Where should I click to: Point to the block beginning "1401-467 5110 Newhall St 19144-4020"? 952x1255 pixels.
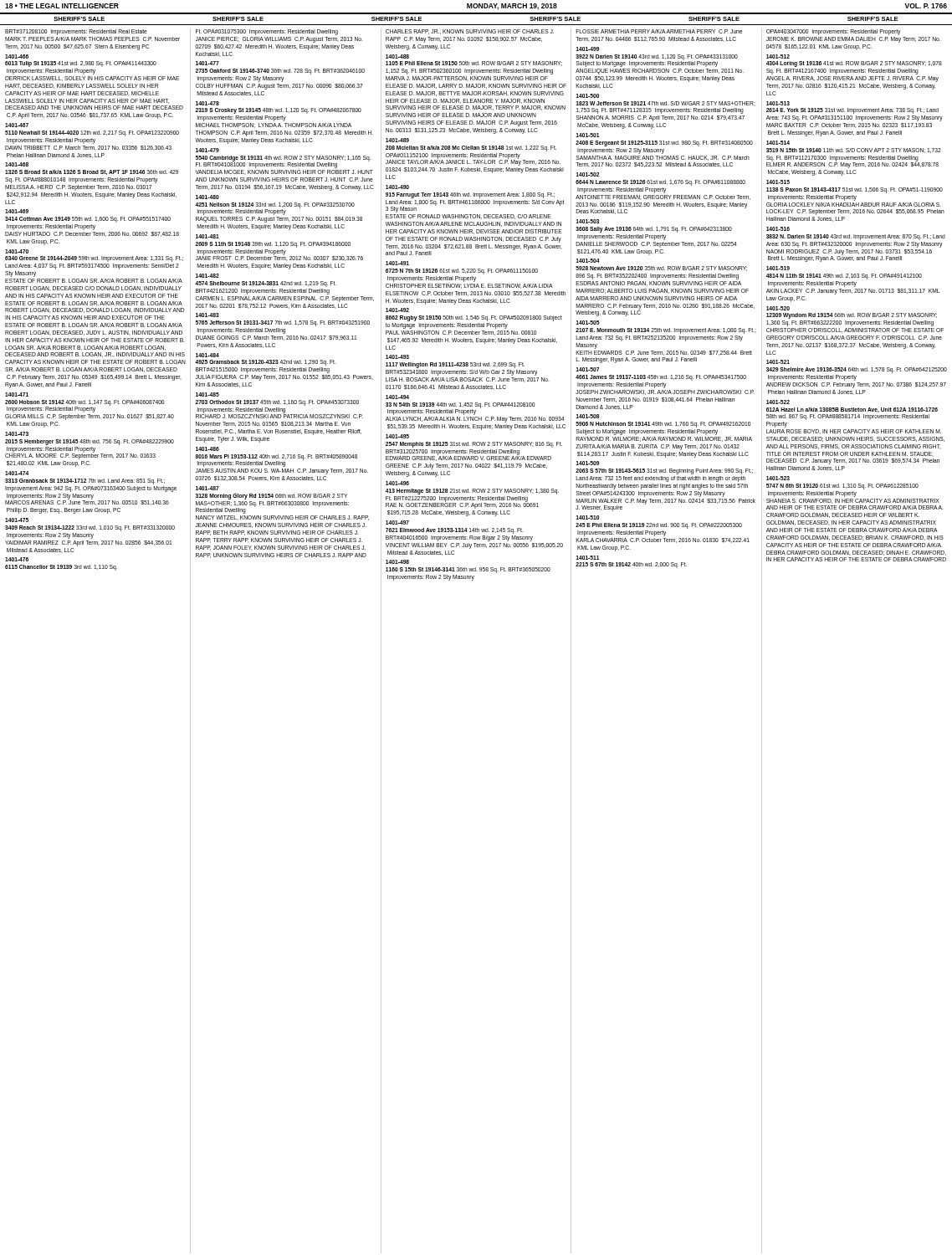(x=92, y=140)
